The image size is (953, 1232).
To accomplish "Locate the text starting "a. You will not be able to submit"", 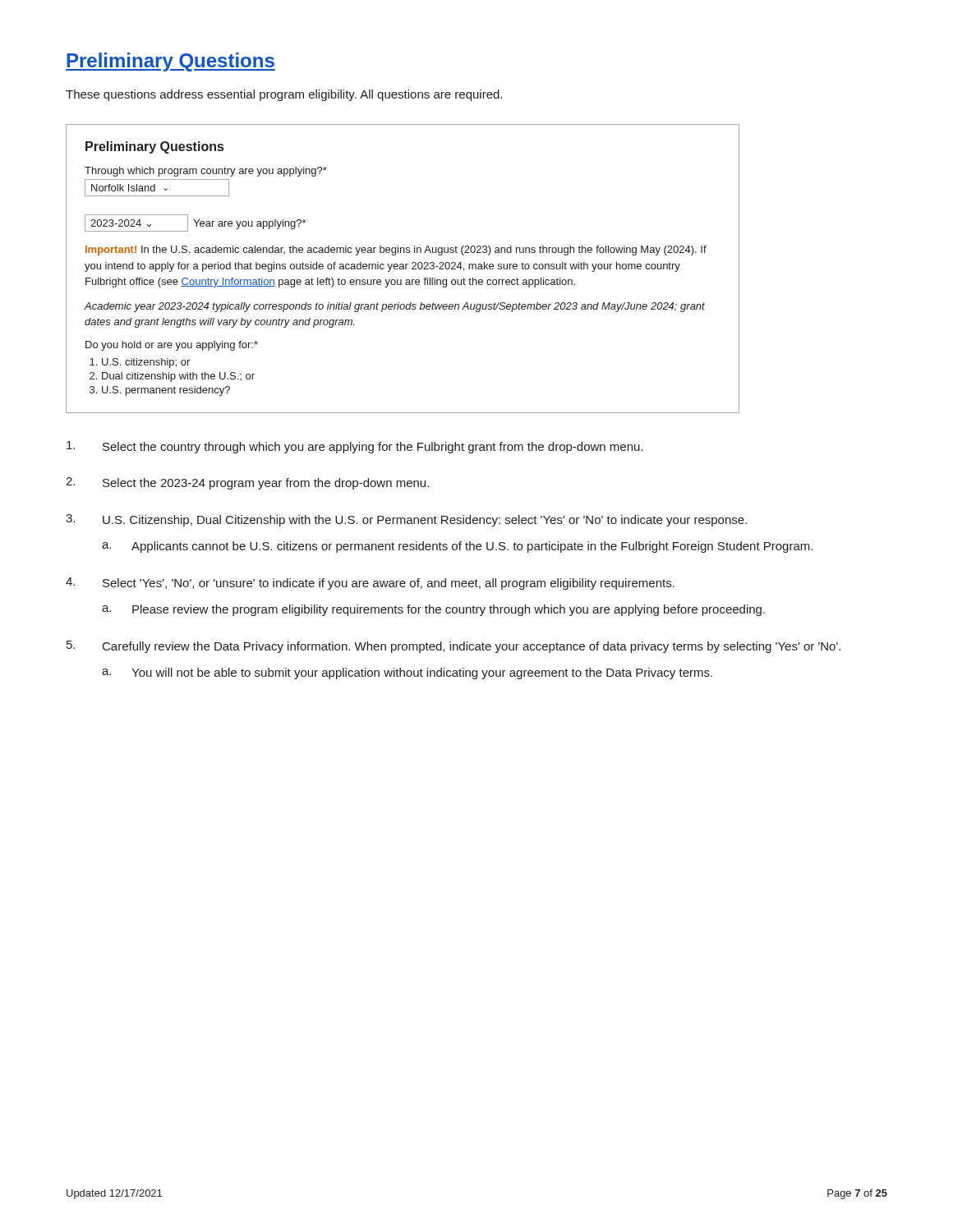I will click(495, 673).
